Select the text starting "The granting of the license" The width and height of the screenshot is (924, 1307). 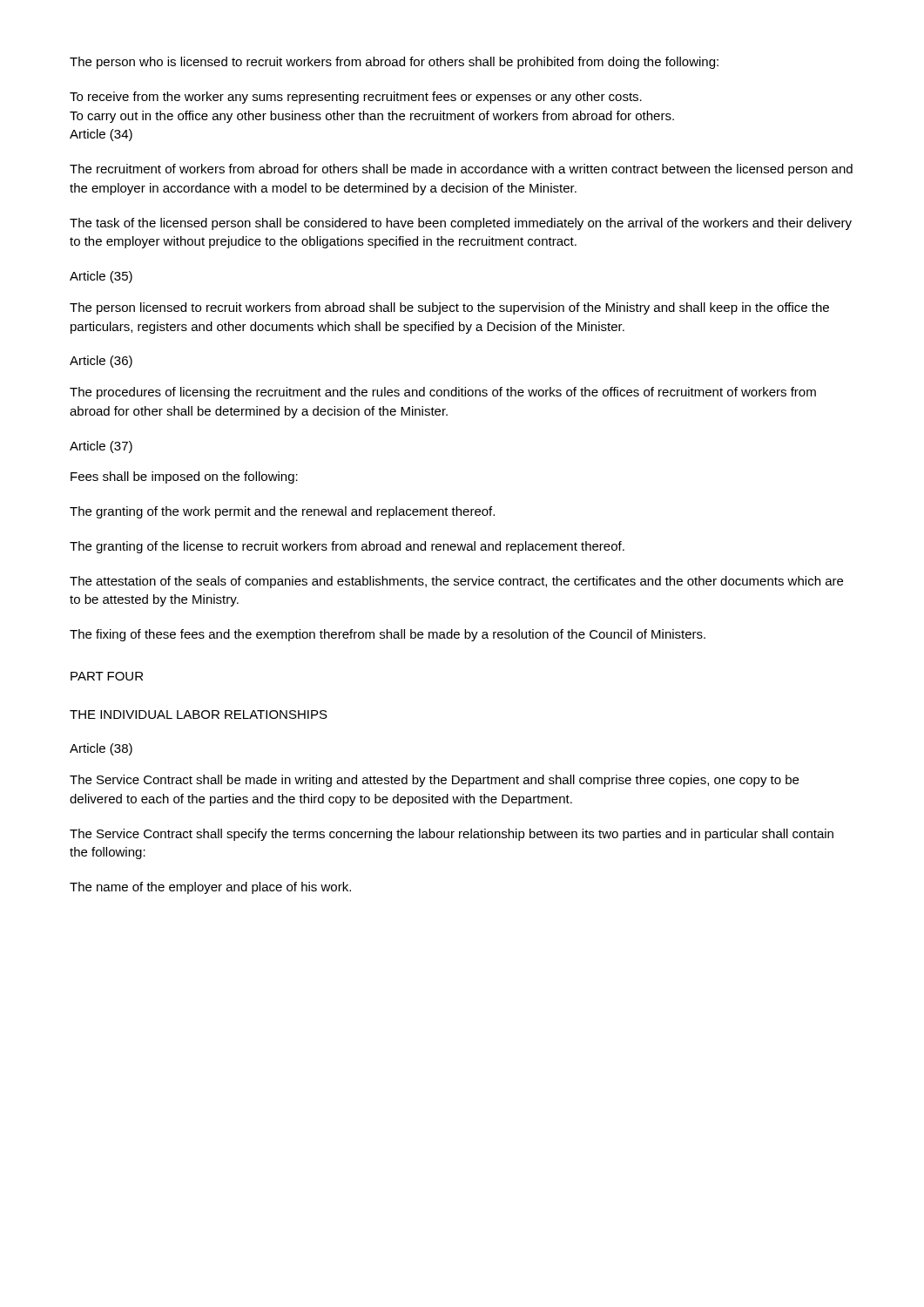347,546
